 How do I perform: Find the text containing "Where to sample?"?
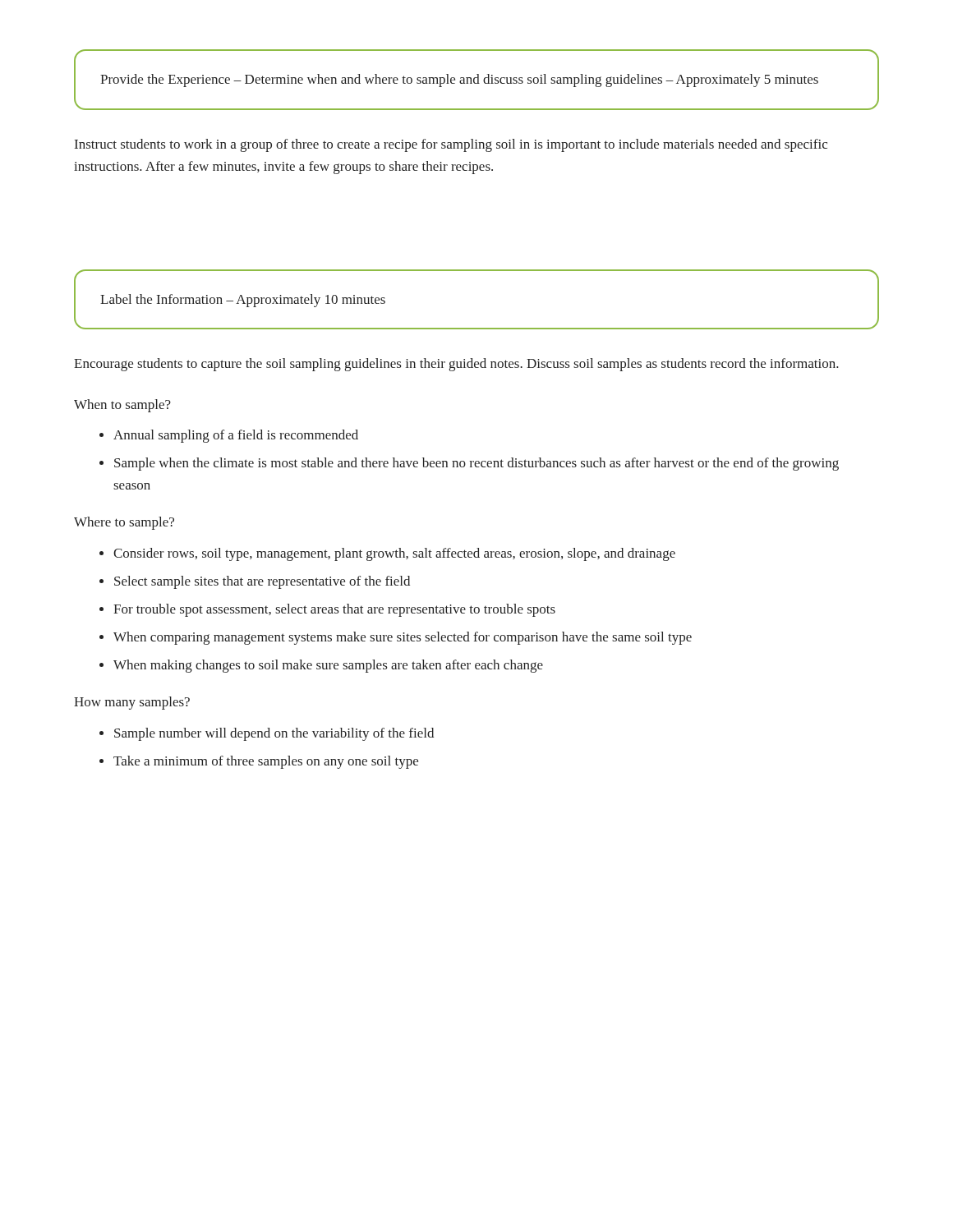124,522
